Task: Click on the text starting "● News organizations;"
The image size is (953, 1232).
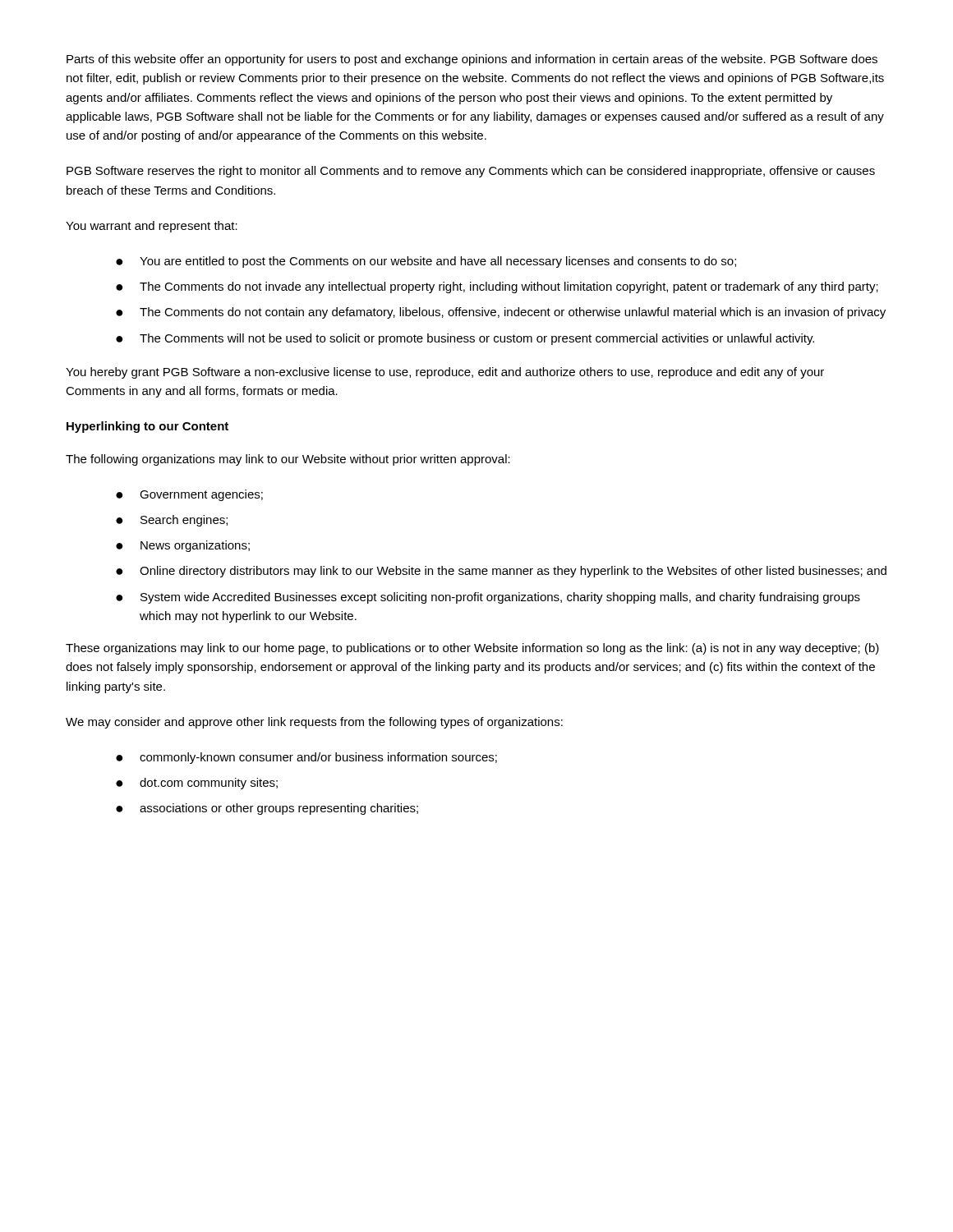Action: coord(183,546)
